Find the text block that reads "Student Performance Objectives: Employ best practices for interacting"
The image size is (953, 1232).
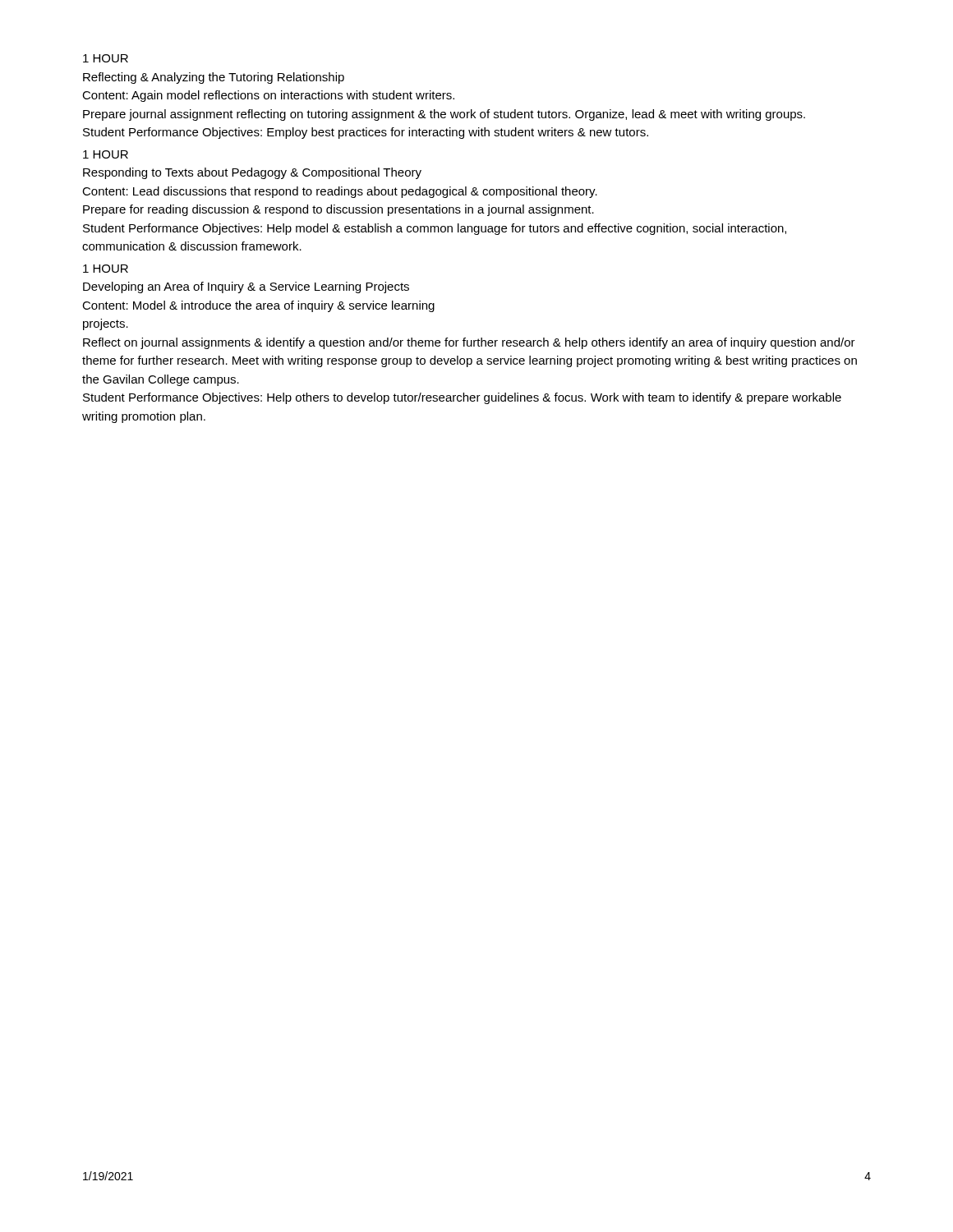tap(366, 132)
